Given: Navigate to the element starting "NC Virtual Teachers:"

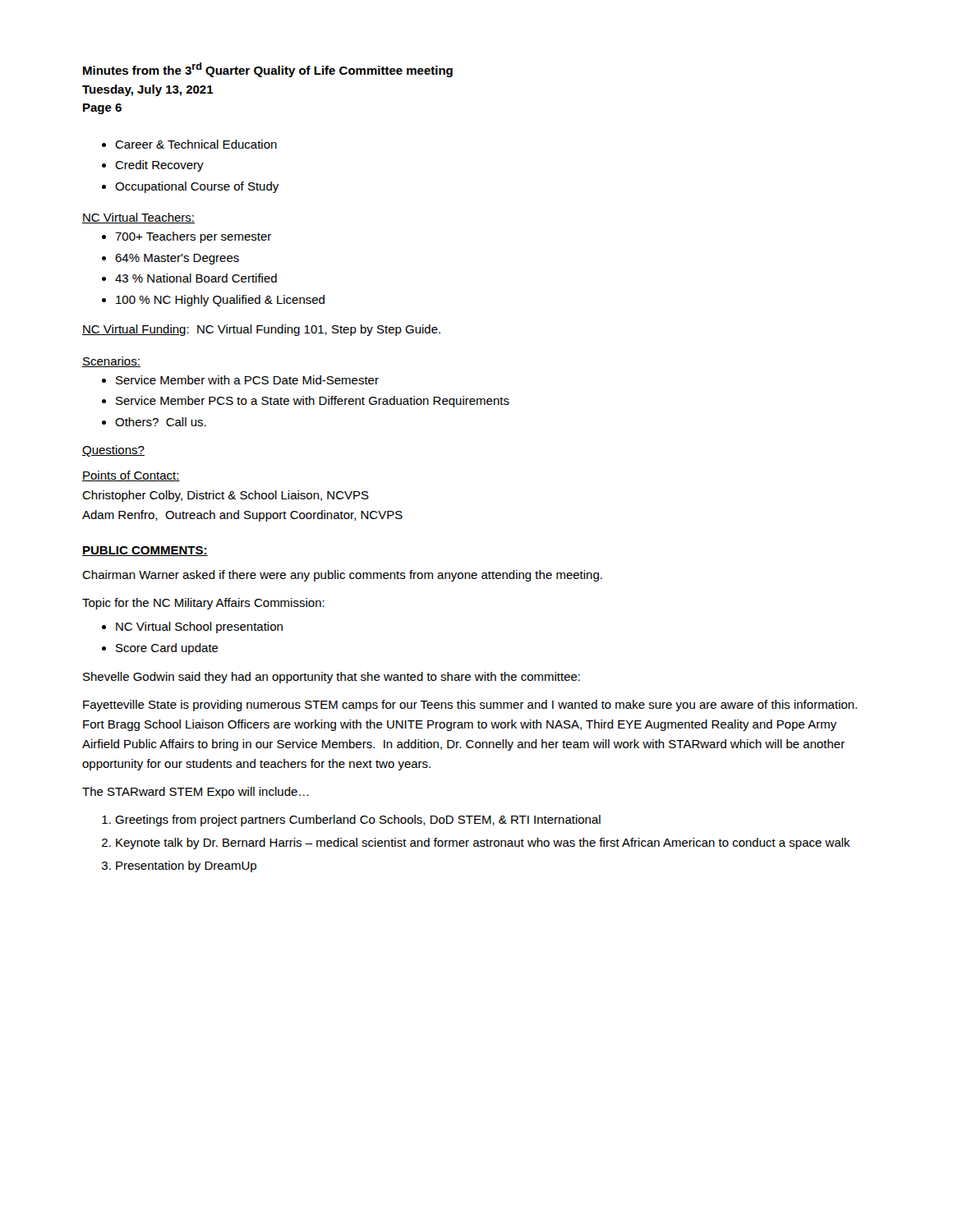Looking at the screenshot, I should point(138,218).
